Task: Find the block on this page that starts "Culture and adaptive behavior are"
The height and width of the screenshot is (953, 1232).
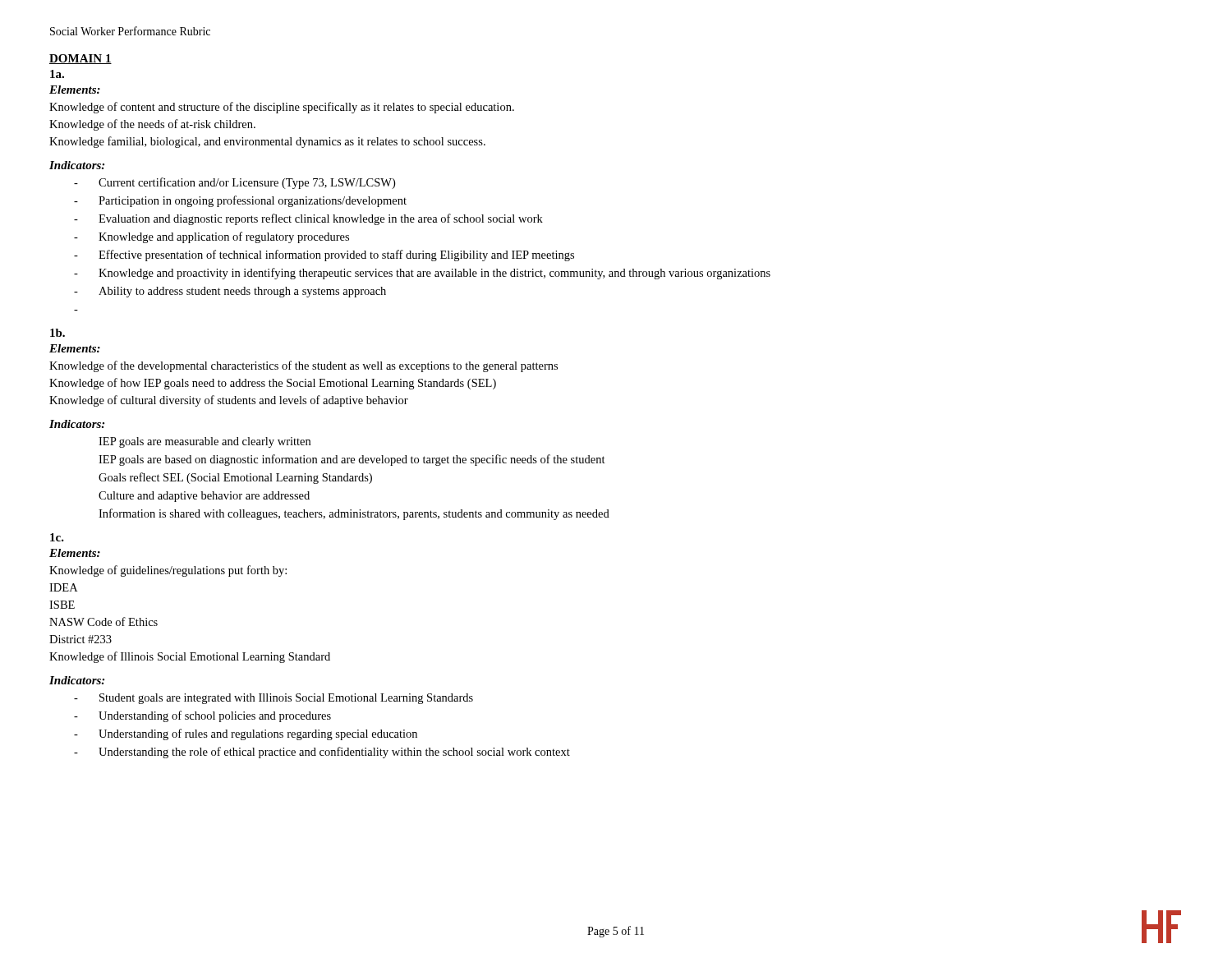Action: pyautogui.click(x=204, y=496)
